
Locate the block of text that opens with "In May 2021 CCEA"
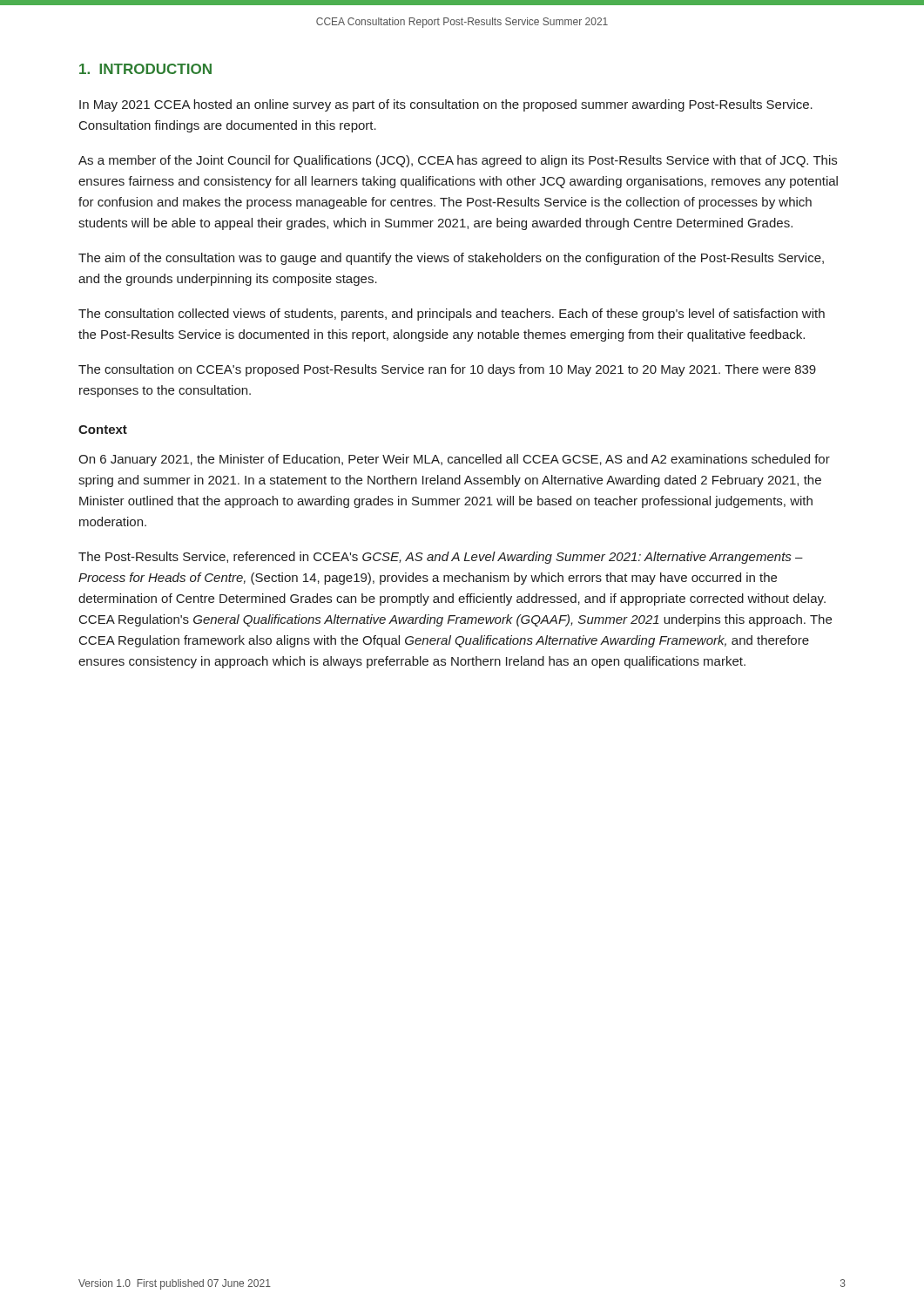(446, 115)
